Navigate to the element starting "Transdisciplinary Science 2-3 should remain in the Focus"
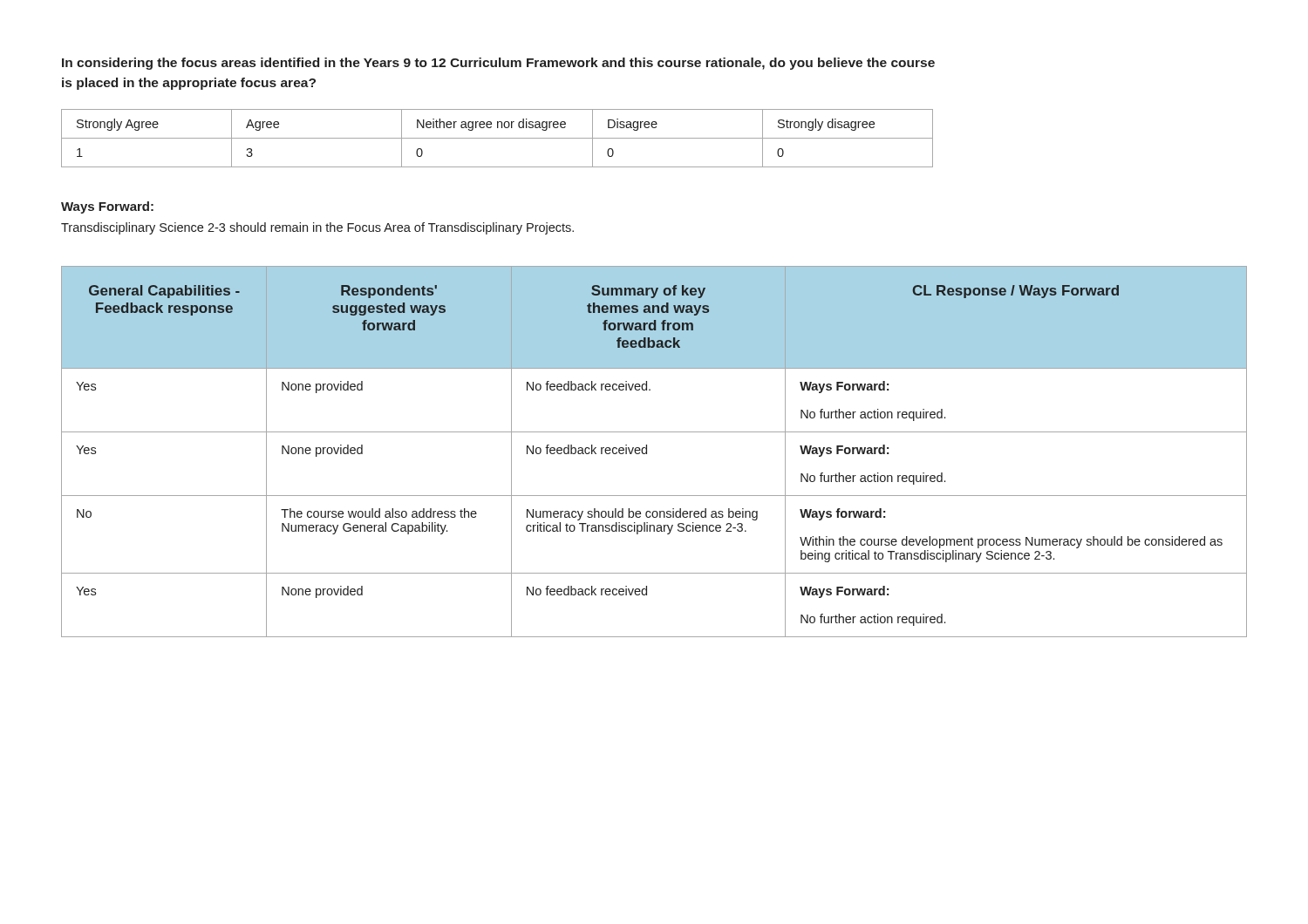This screenshot has width=1308, height=924. tap(318, 227)
